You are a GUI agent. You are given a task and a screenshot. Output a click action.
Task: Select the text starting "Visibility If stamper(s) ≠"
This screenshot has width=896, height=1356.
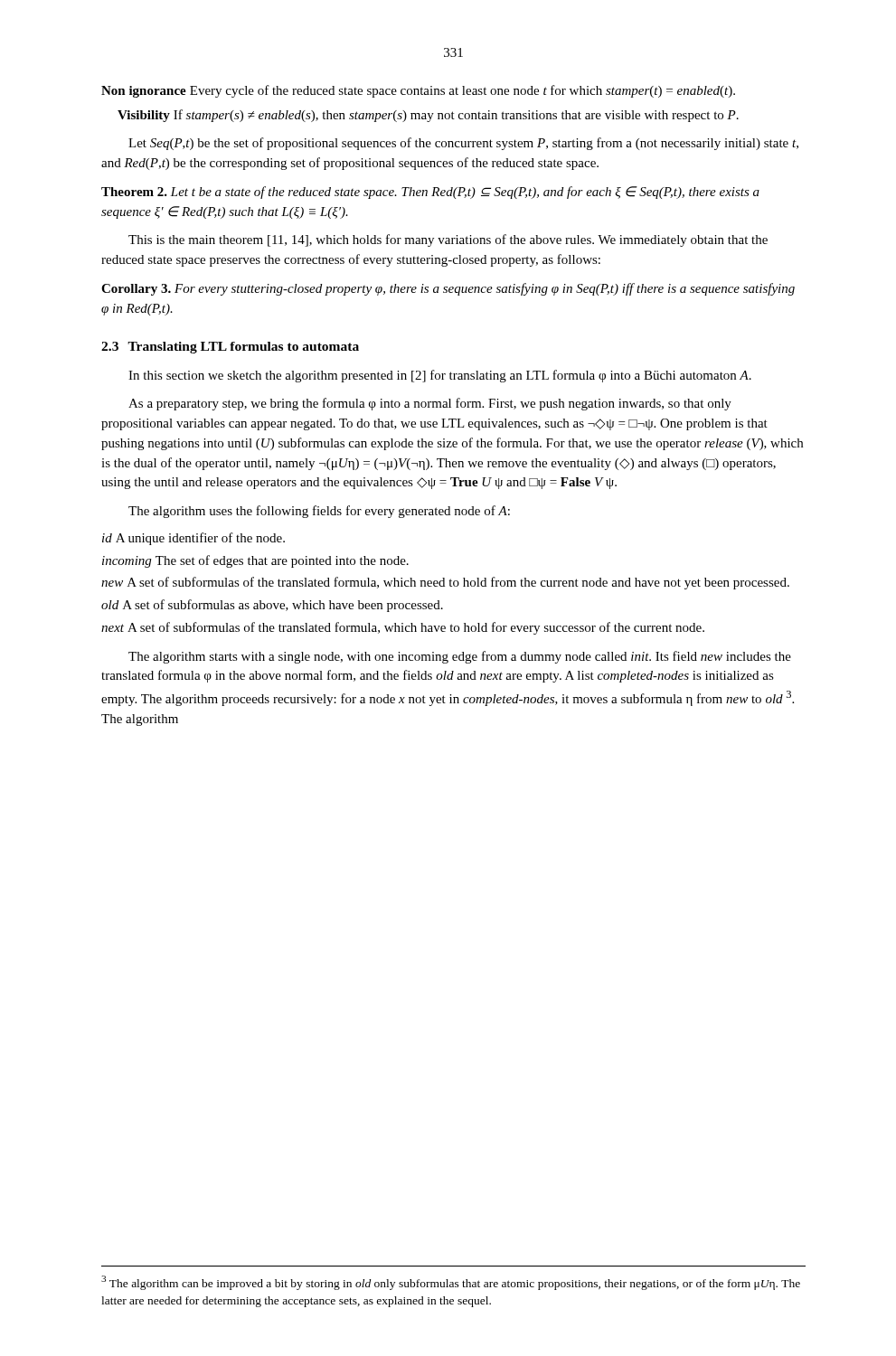click(x=462, y=115)
